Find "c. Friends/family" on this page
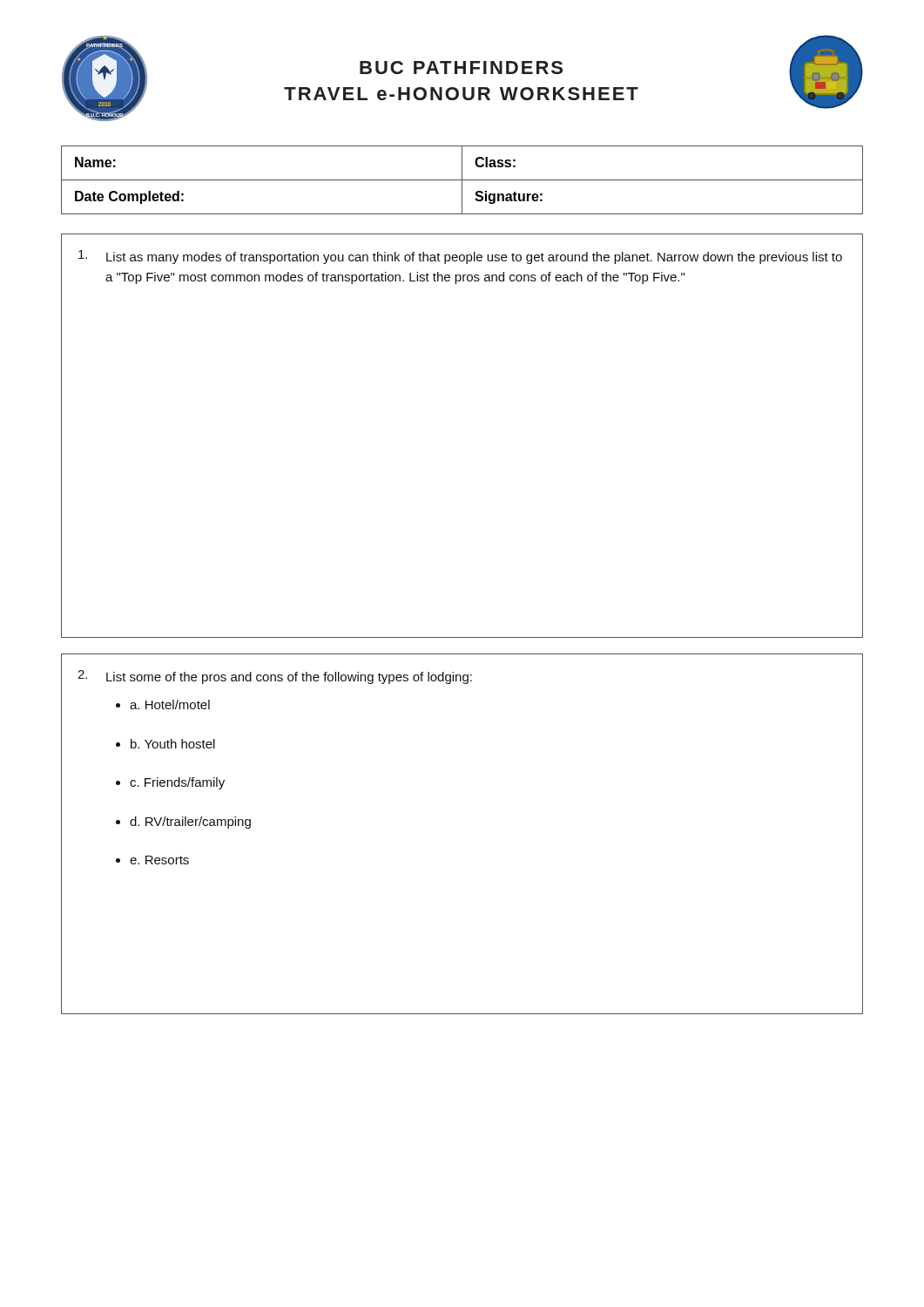This screenshot has height=1307, width=924. [177, 782]
